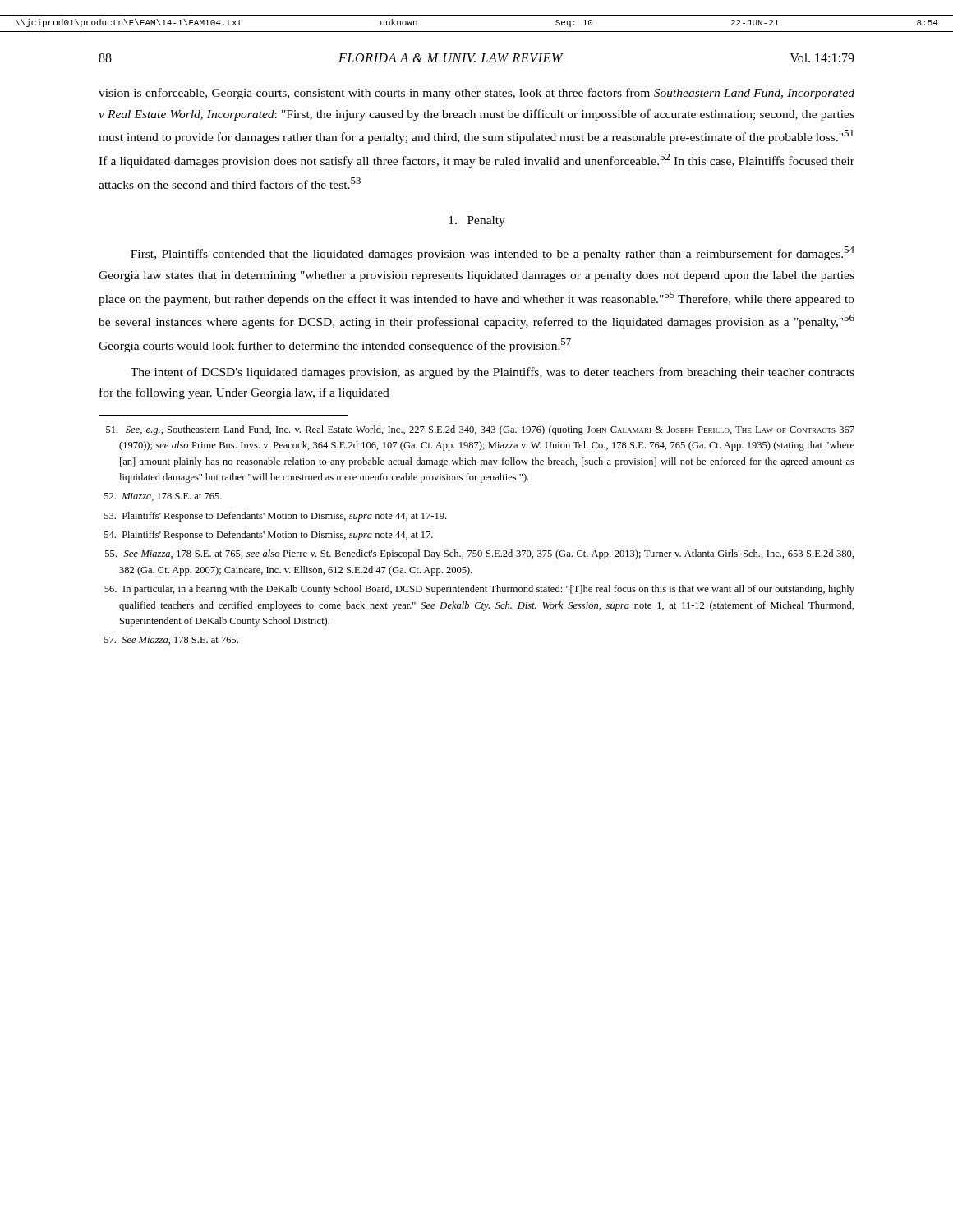Click on the footnote containing "See Miazza, 178 S.E. at 765; see"
953x1232 pixels.
tap(476, 562)
